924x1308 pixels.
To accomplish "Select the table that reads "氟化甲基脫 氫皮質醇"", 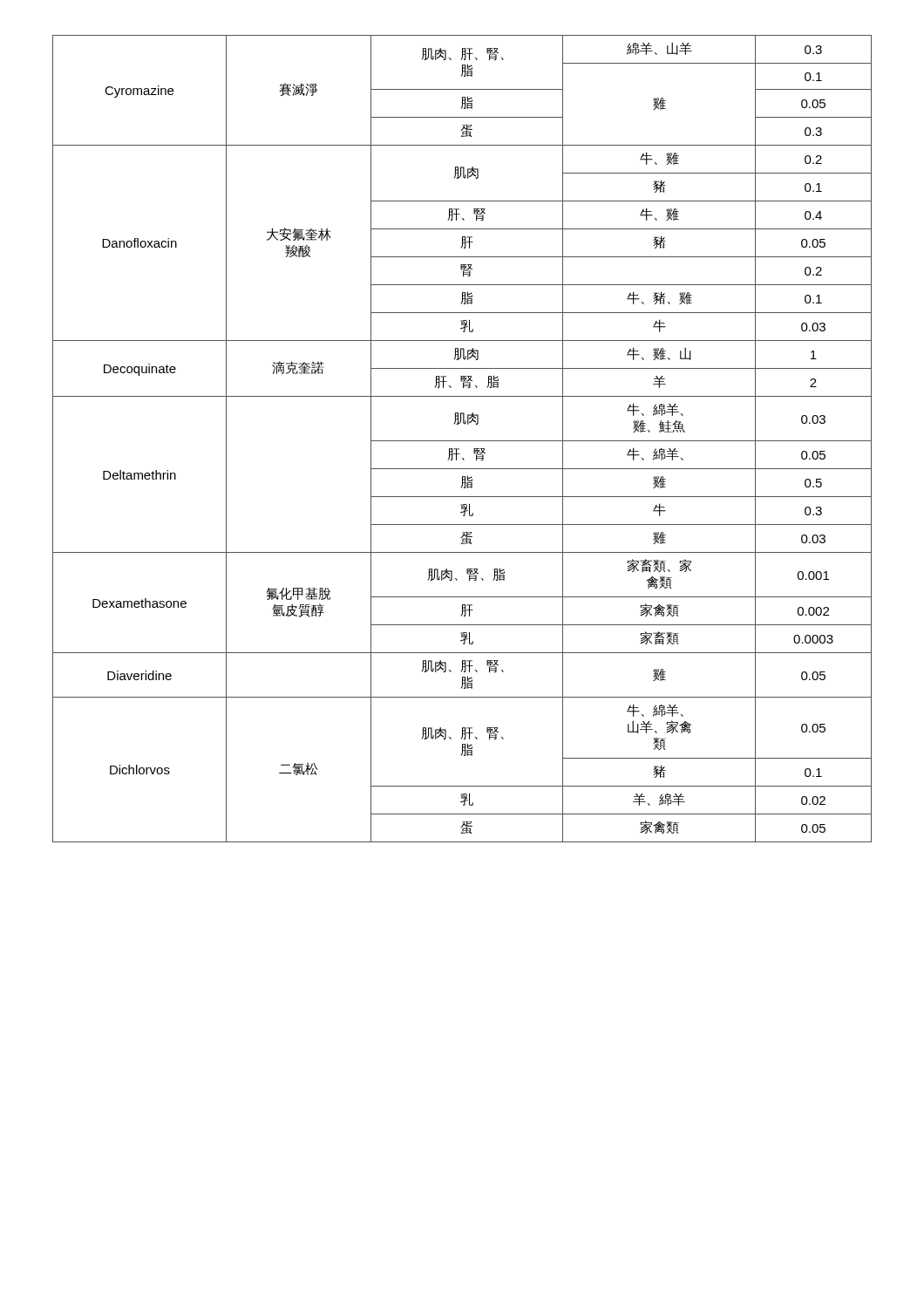I will click(462, 439).
